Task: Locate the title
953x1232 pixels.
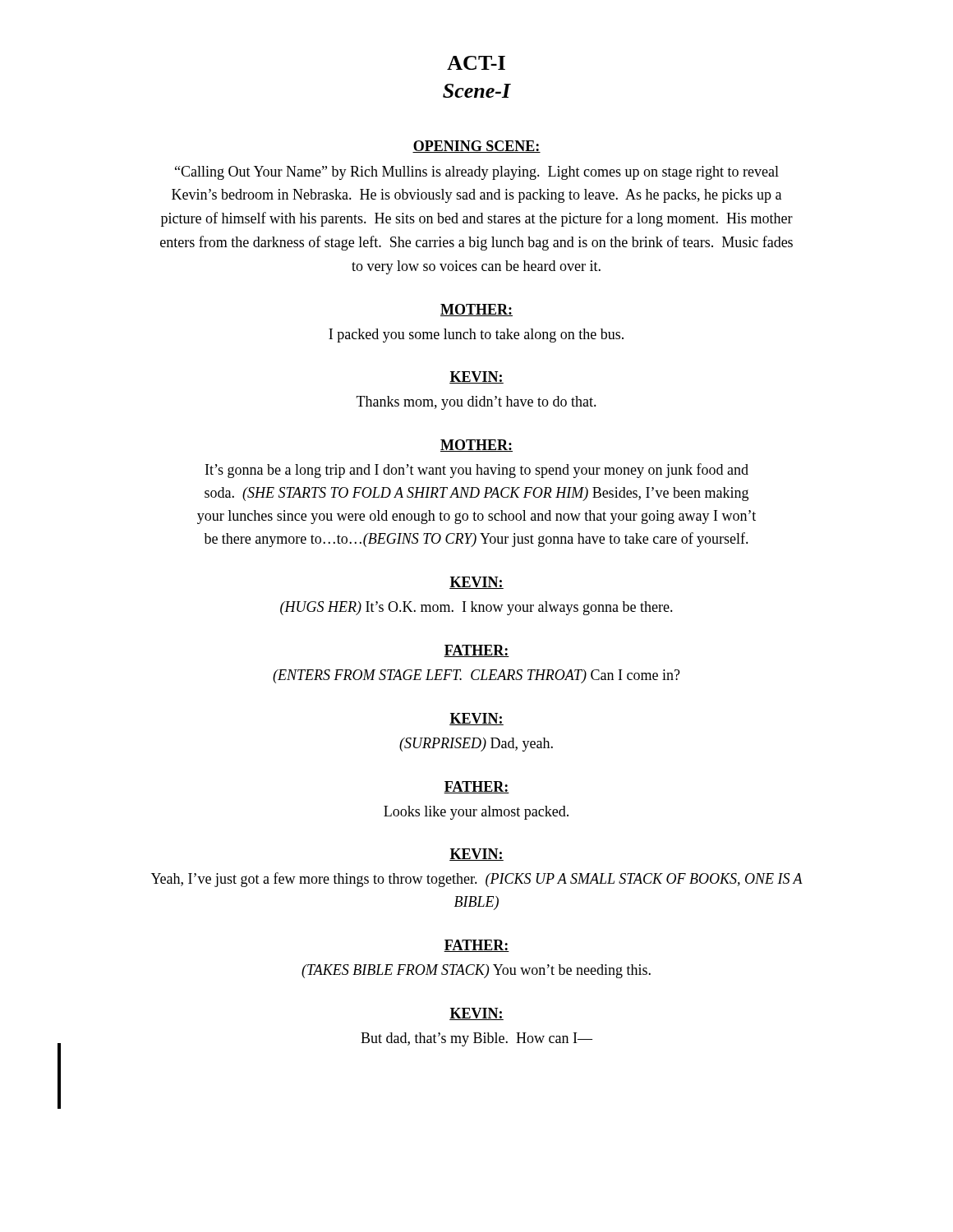Action: tap(476, 77)
